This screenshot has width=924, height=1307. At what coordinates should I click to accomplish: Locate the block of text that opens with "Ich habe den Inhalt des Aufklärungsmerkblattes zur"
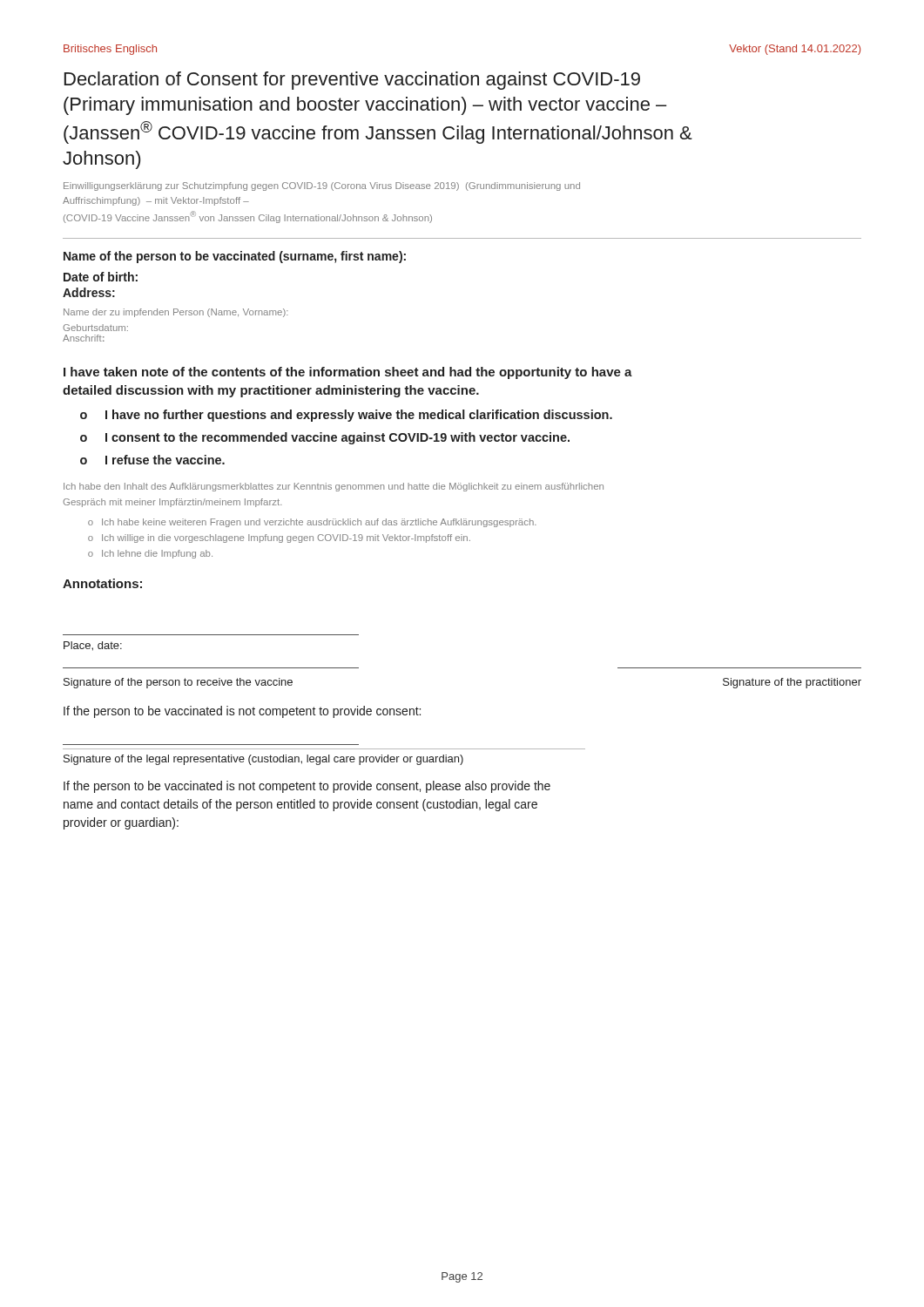pyautogui.click(x=334, y=494)
